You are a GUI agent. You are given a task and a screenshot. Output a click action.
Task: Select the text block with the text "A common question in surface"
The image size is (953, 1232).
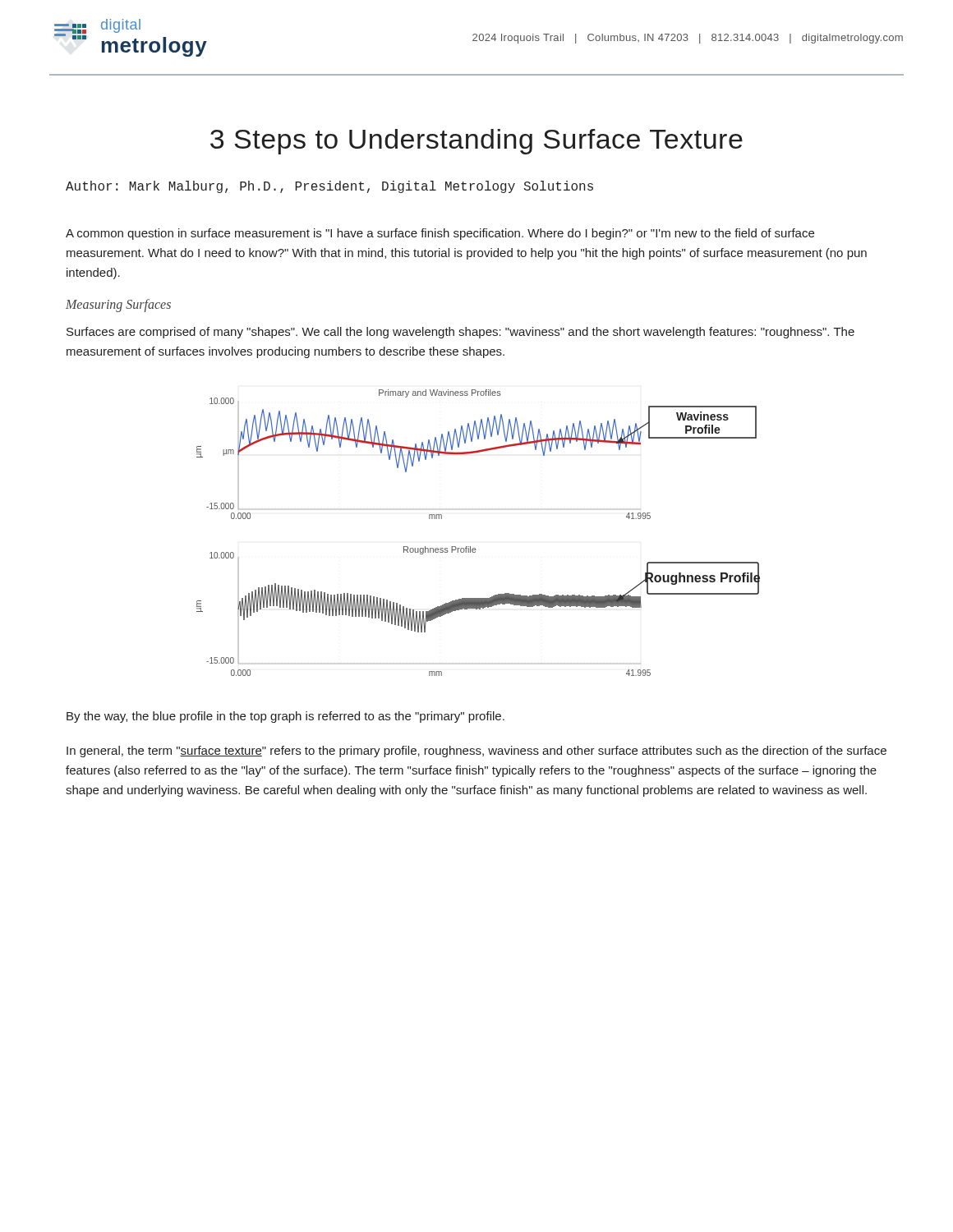click(467, 253)
